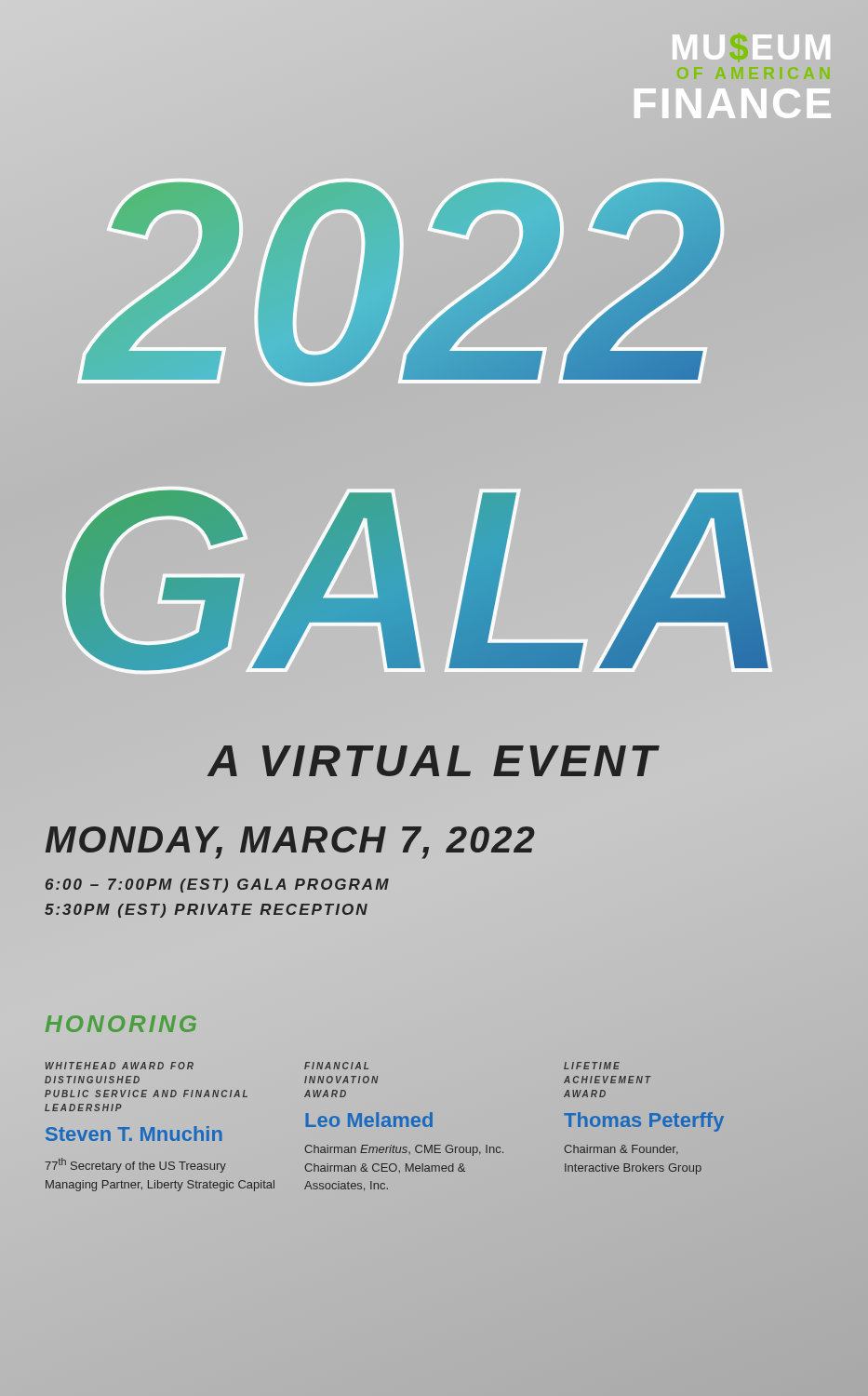Locate the illustration
Image resolution: width=868 pixels, height=1396 pixels.
coord(434,419)
